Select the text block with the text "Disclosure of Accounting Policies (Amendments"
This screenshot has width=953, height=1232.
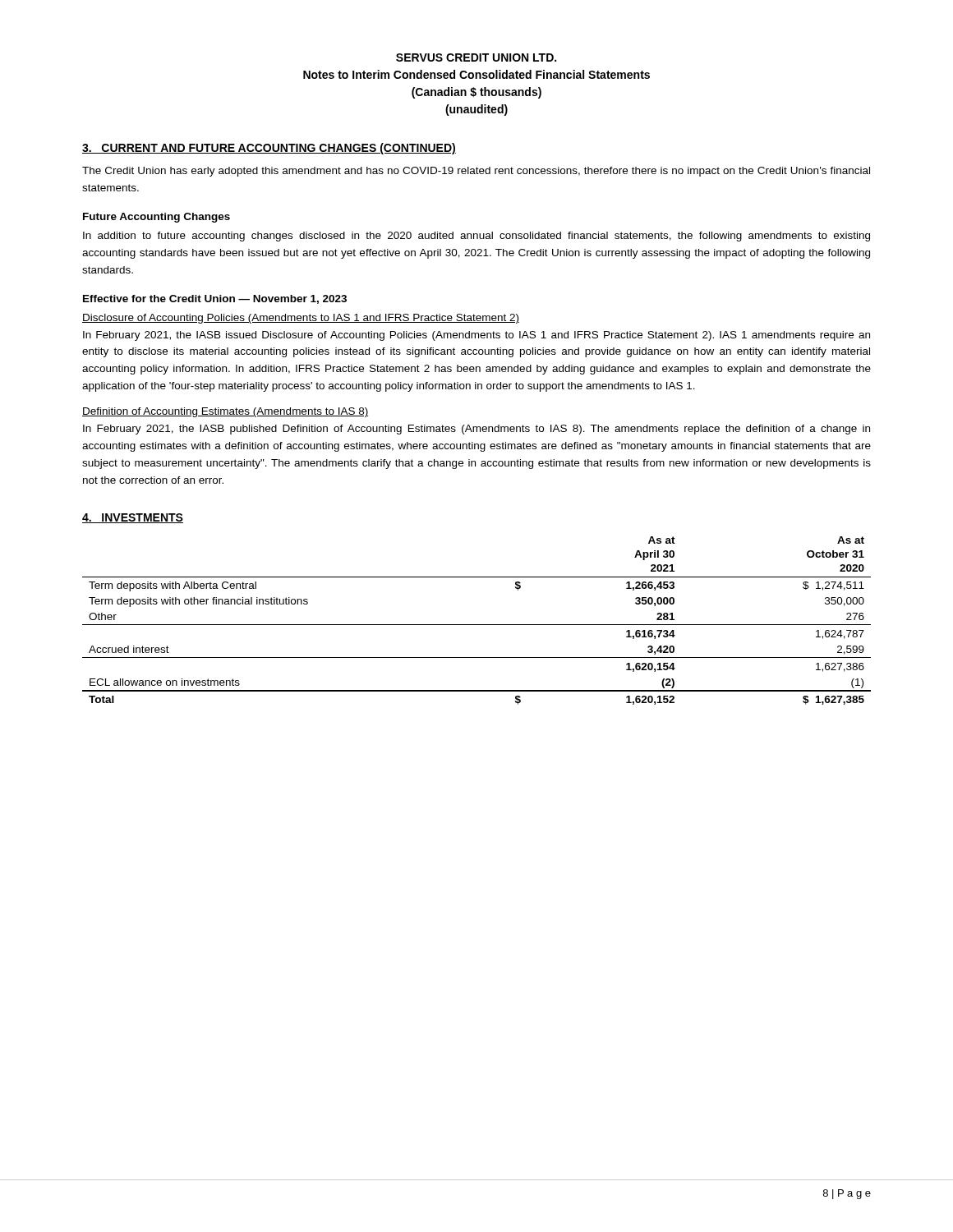tap(476, 351)
